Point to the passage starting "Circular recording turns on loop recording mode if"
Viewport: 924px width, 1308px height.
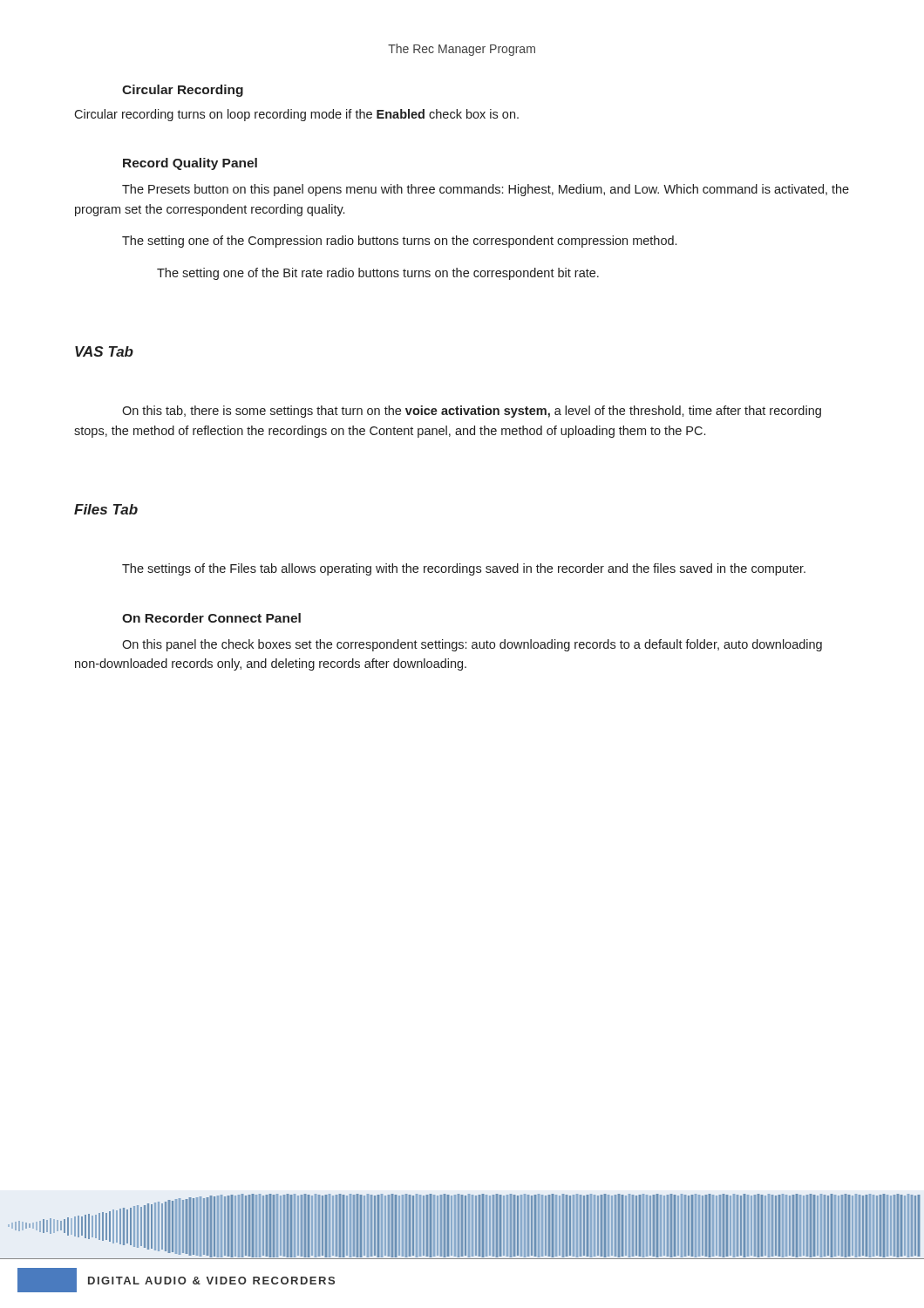297,114
